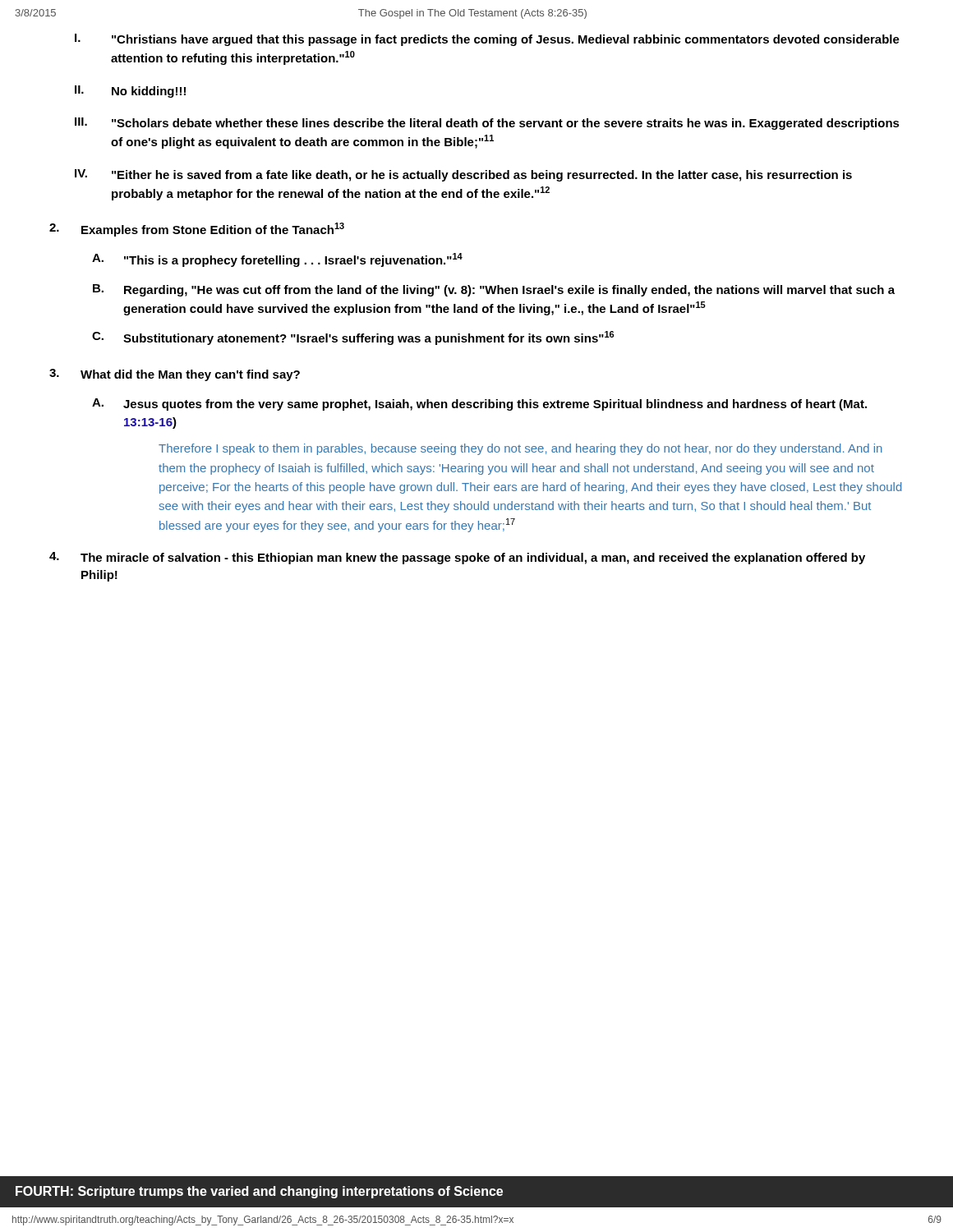
Task: Click the passage that begins "III. "Scholars debate"
Action: point(489,133)
